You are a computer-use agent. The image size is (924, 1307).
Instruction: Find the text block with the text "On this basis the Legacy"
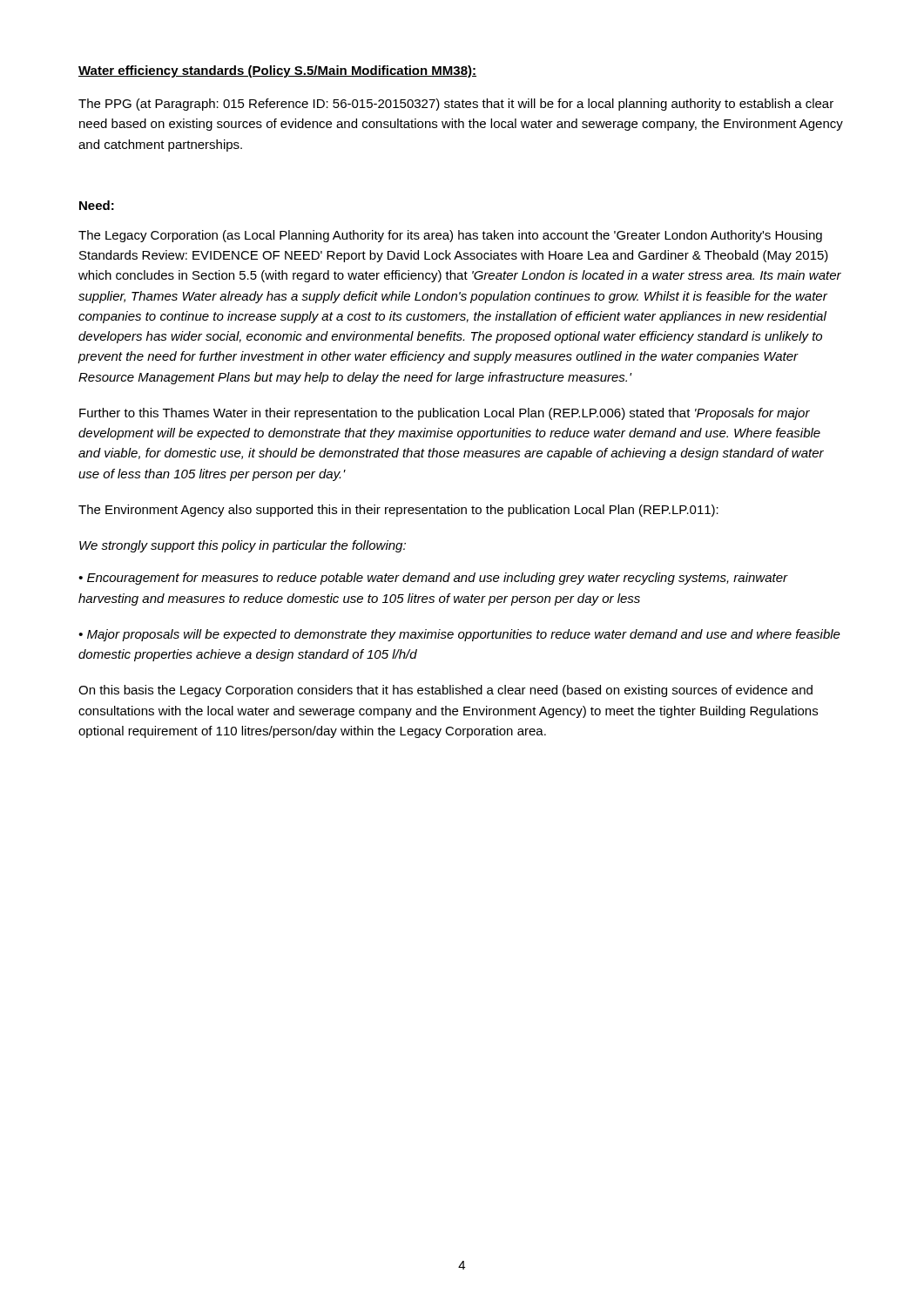point(448,710)
